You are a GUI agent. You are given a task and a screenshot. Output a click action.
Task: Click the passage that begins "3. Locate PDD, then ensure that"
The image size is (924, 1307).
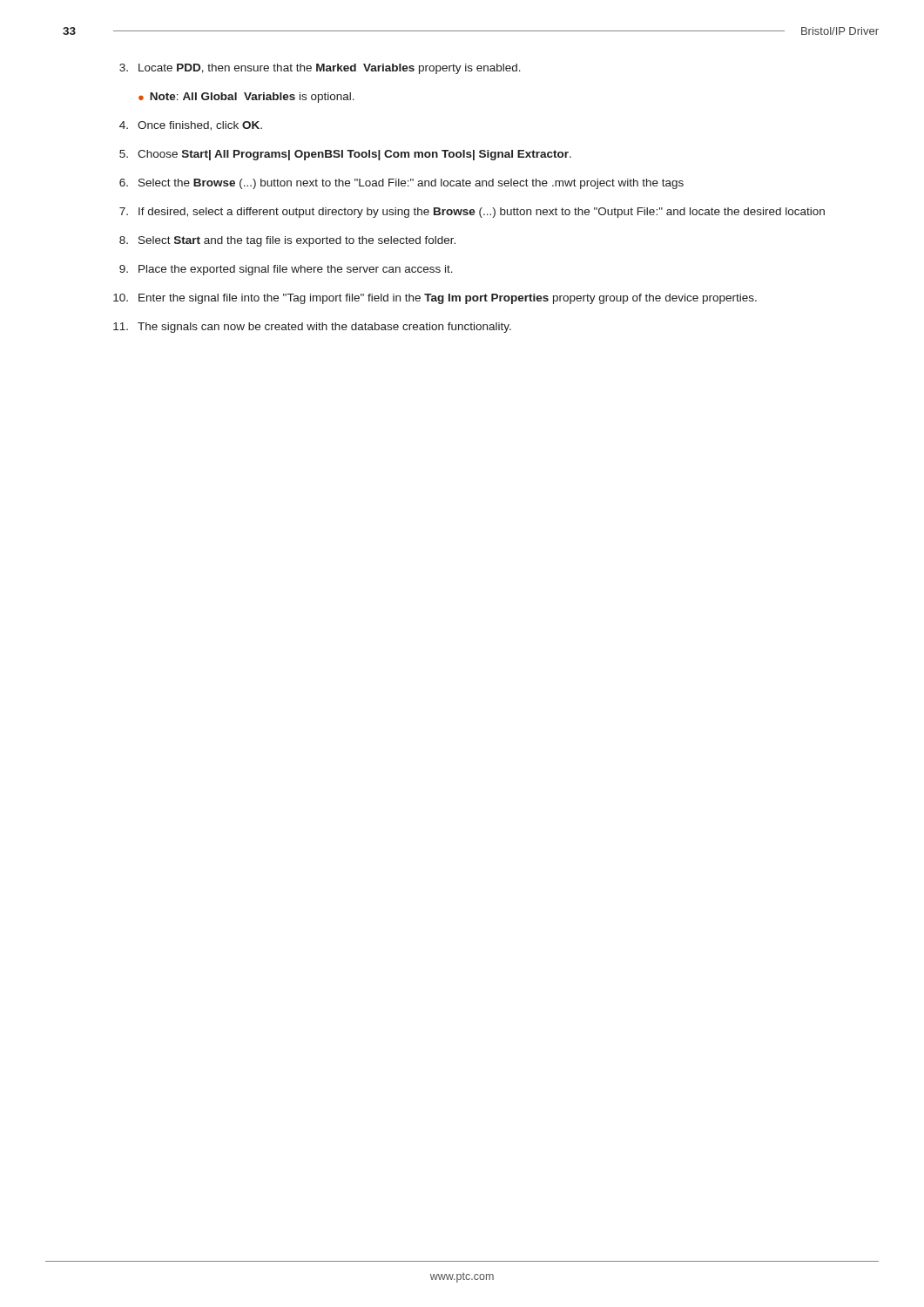pos(484,68)
